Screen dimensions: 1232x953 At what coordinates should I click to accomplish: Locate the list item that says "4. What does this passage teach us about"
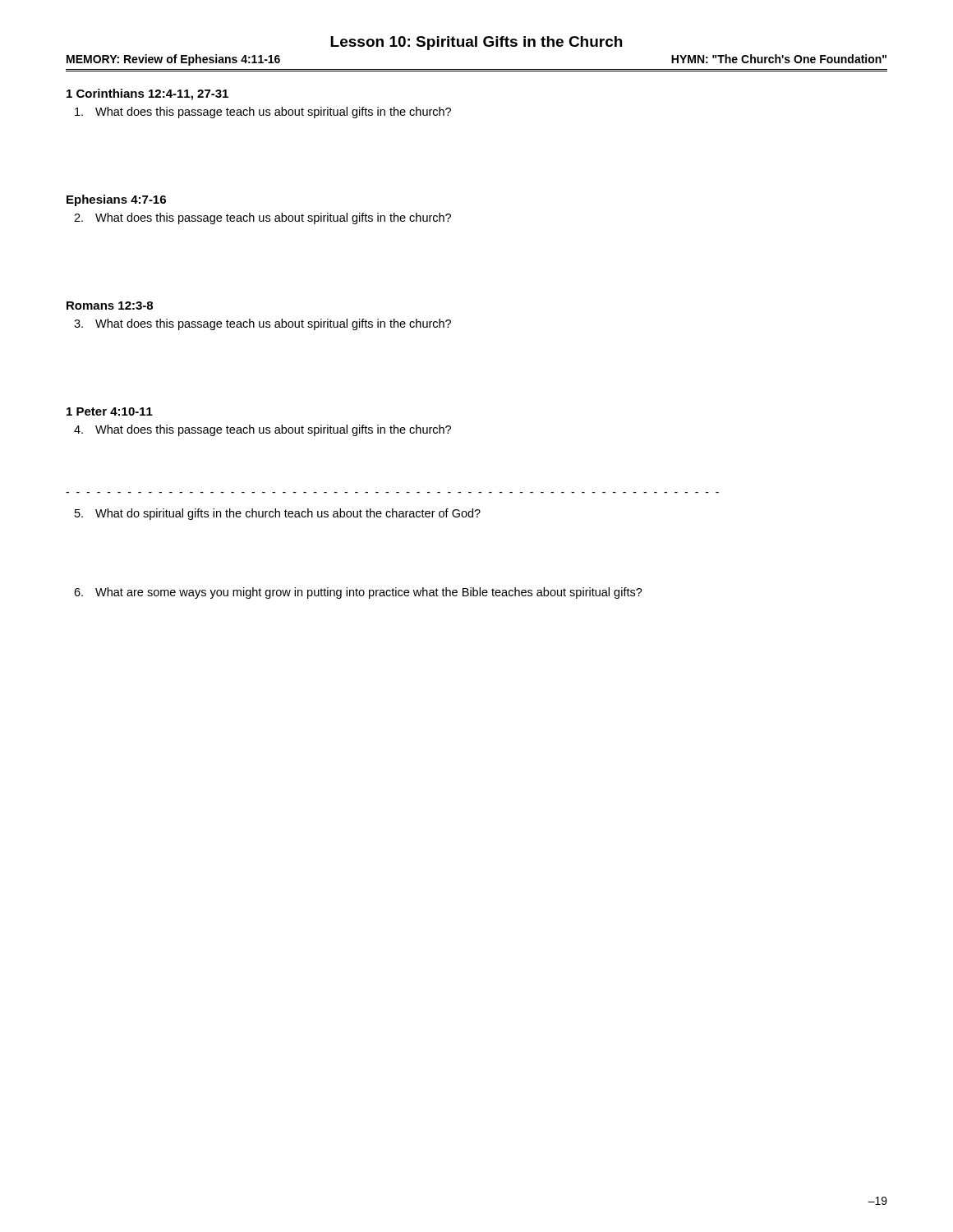pos(263,430)
